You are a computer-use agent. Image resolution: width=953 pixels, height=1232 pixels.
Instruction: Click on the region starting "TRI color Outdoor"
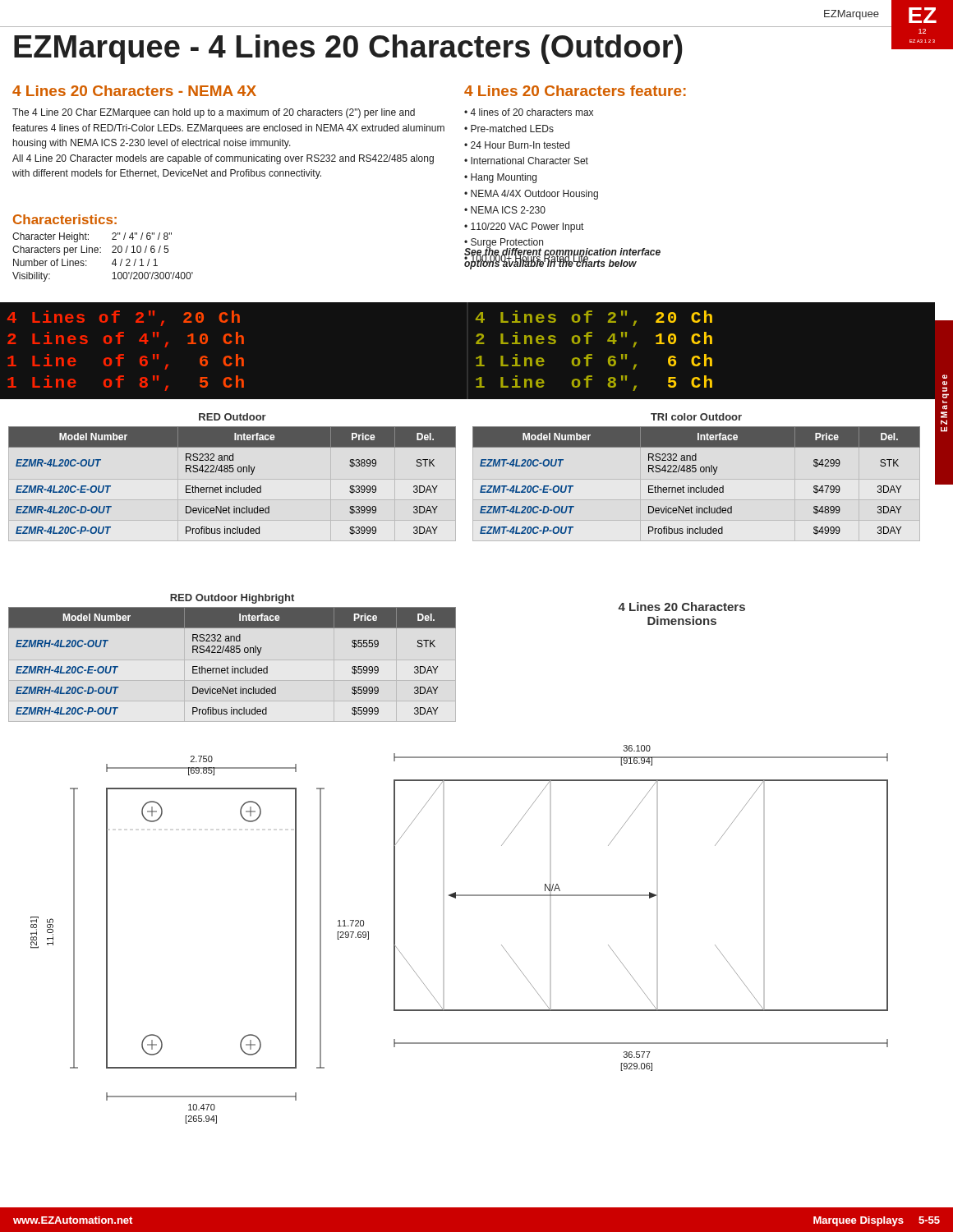point(696,417)
